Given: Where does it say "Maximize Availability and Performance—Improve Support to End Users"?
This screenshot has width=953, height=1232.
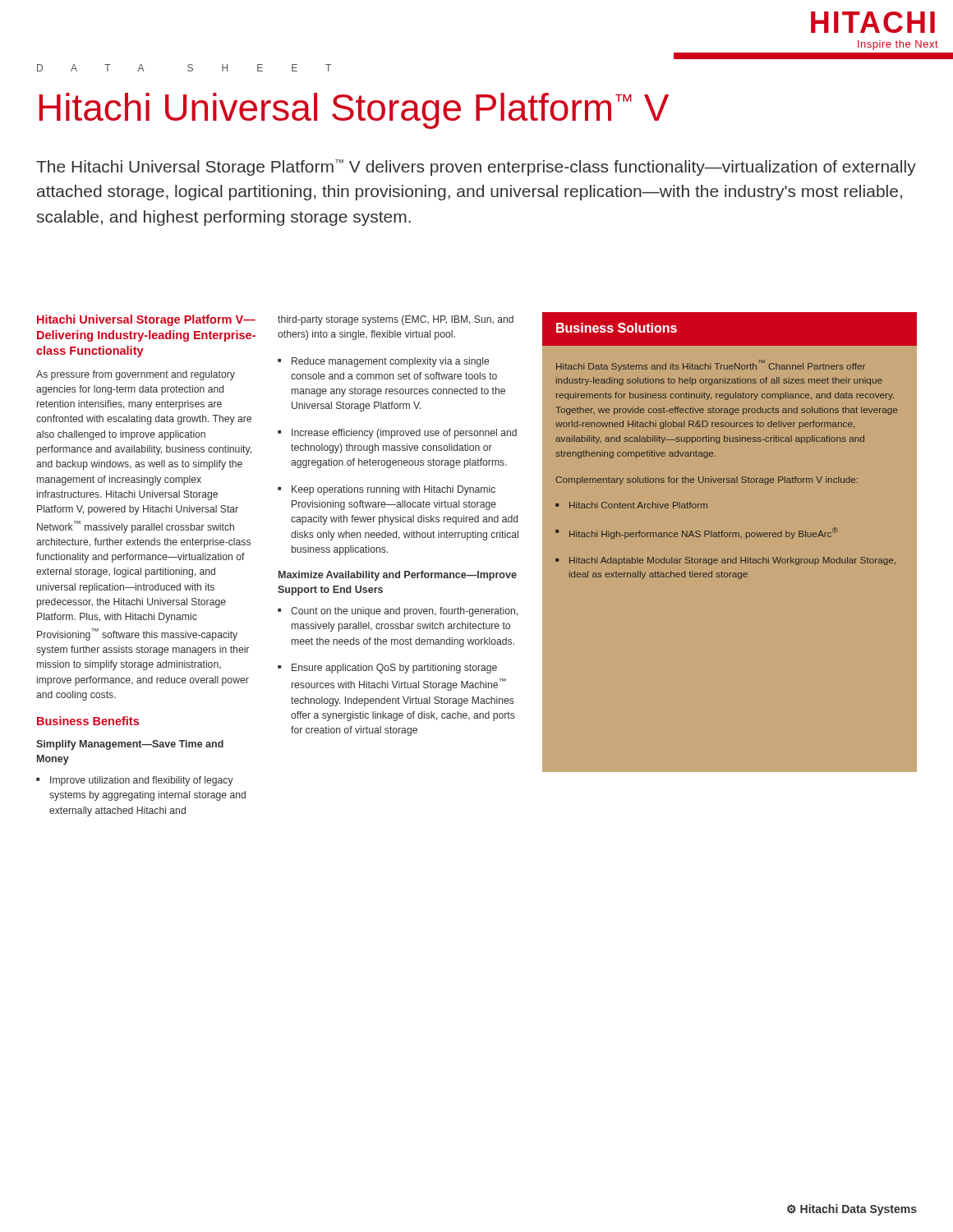Looking at the screenshot, I should 399,583.
